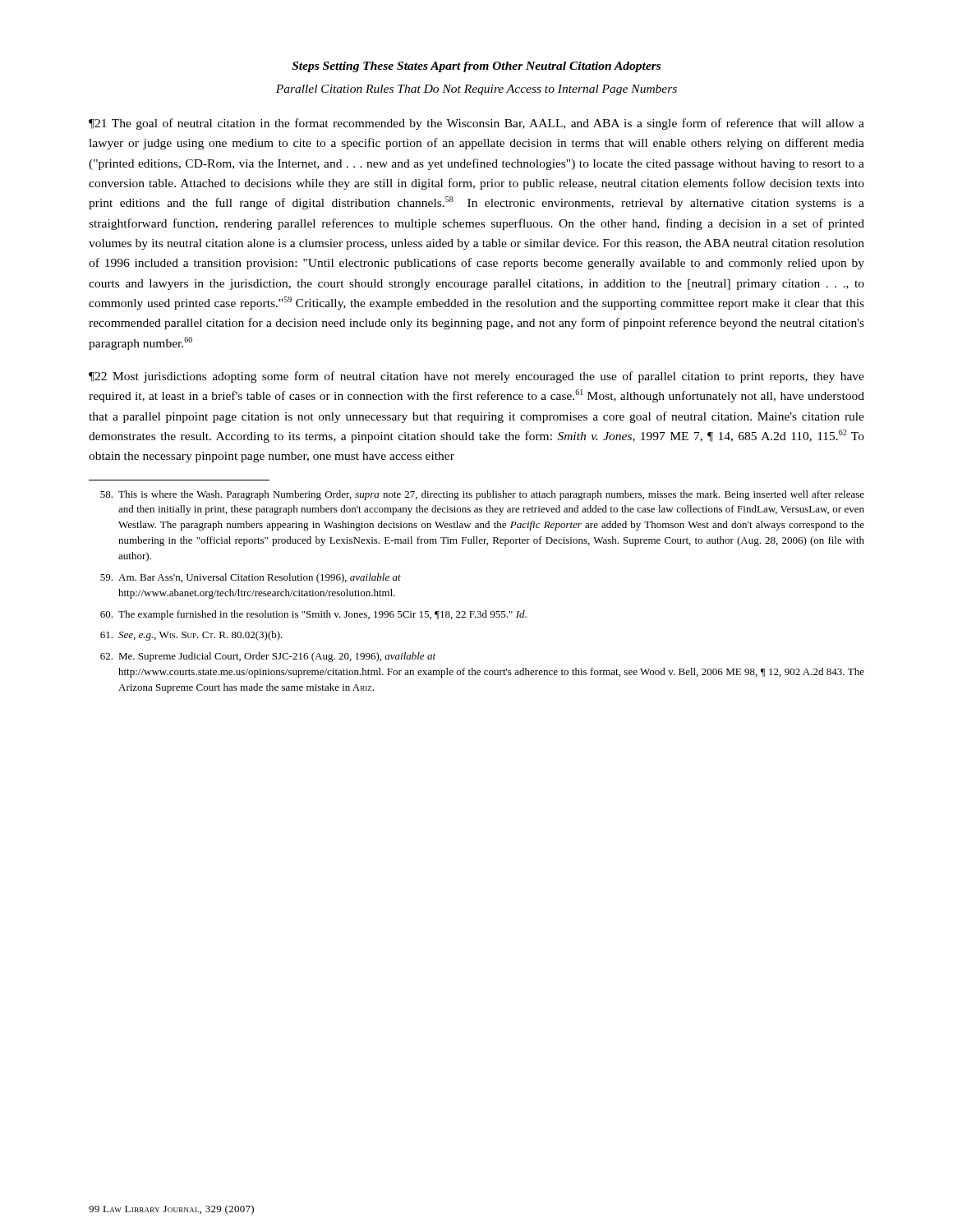
Task: Point to the region starting "¶21 The goal of neutral citation in the"
Action: click(476, 233)
